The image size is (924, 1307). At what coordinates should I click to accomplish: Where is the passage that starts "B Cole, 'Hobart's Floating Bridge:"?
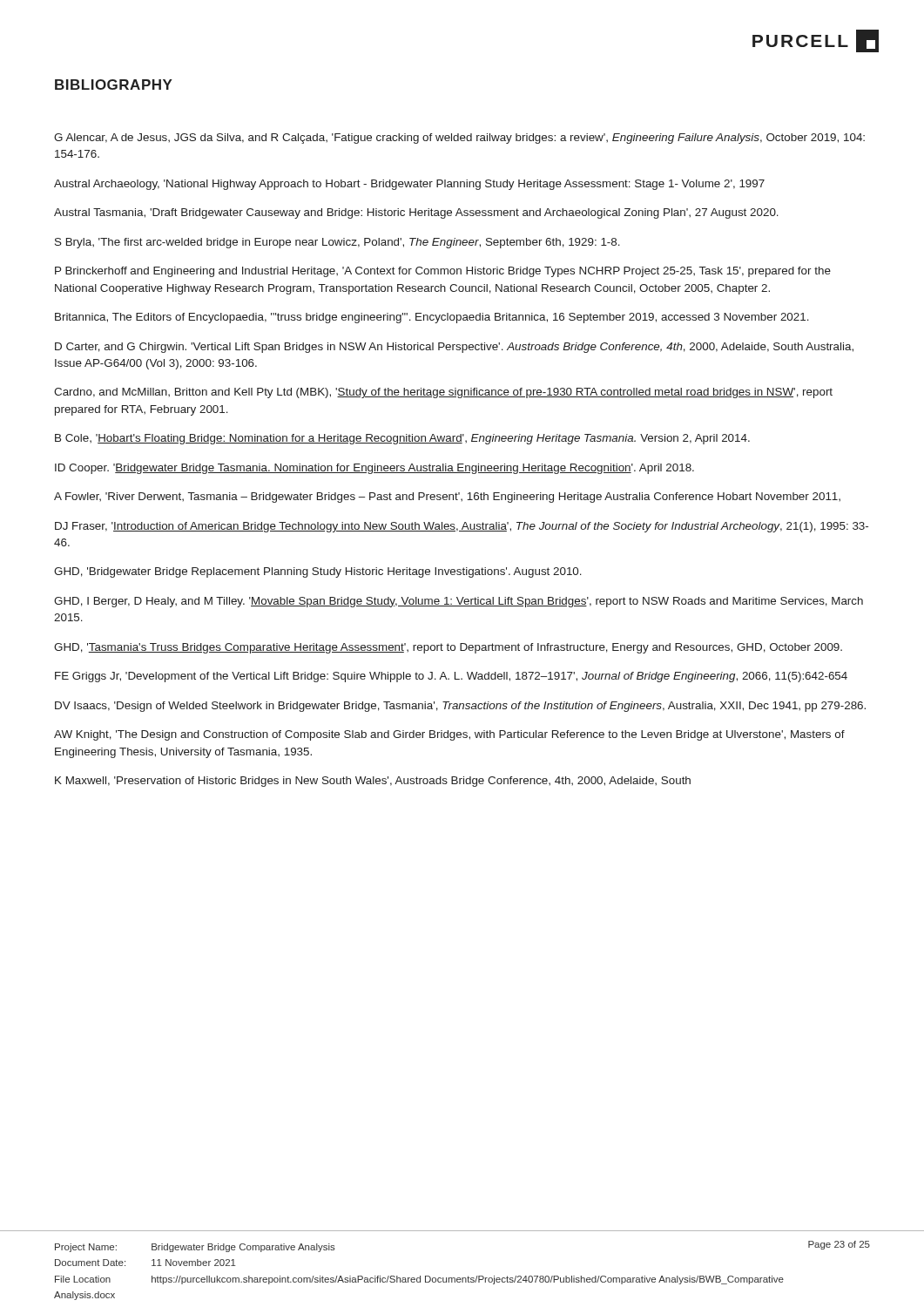coord(402,438)
